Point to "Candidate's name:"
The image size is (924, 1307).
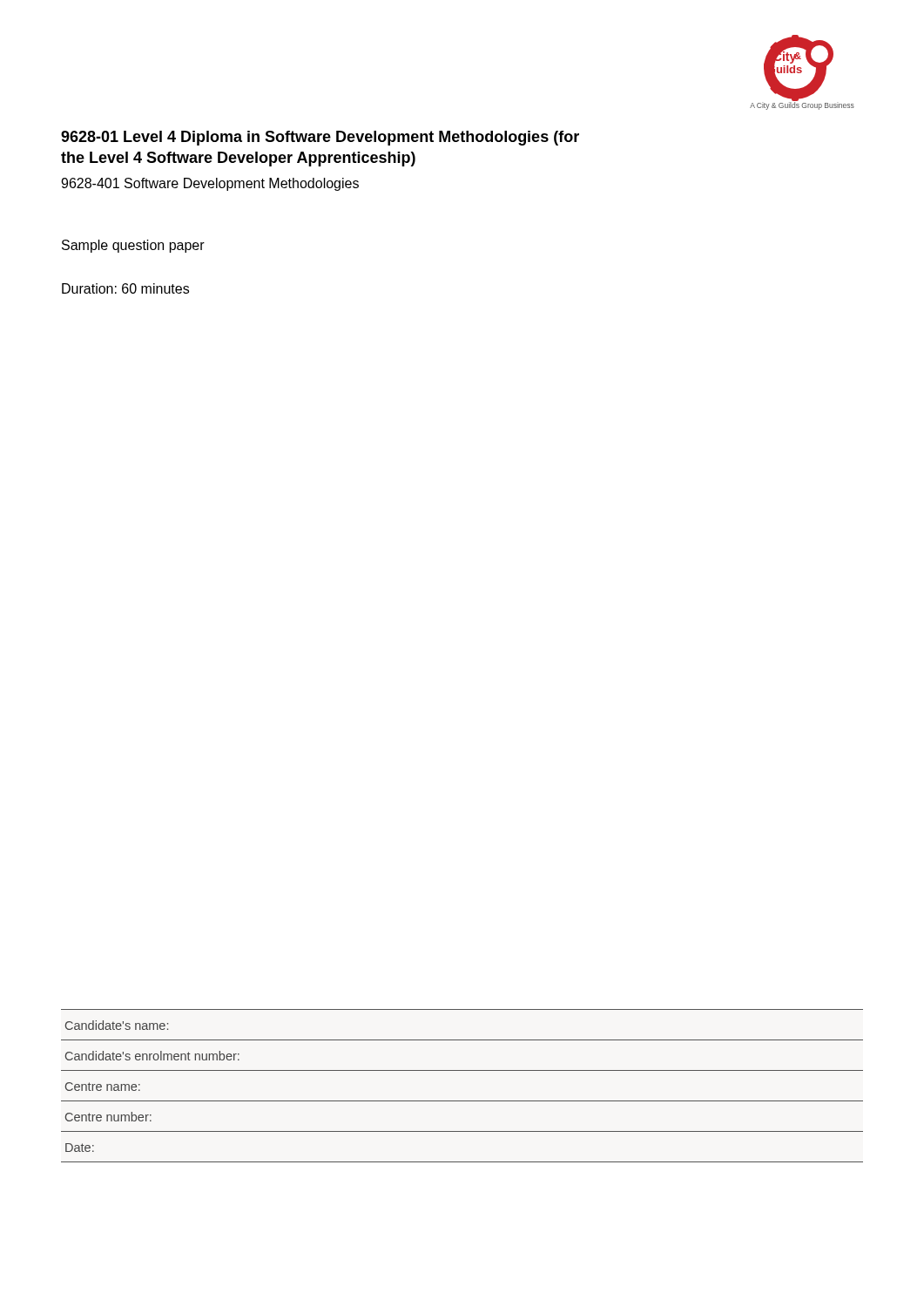pyautogui.click(x=115, y=1026)
